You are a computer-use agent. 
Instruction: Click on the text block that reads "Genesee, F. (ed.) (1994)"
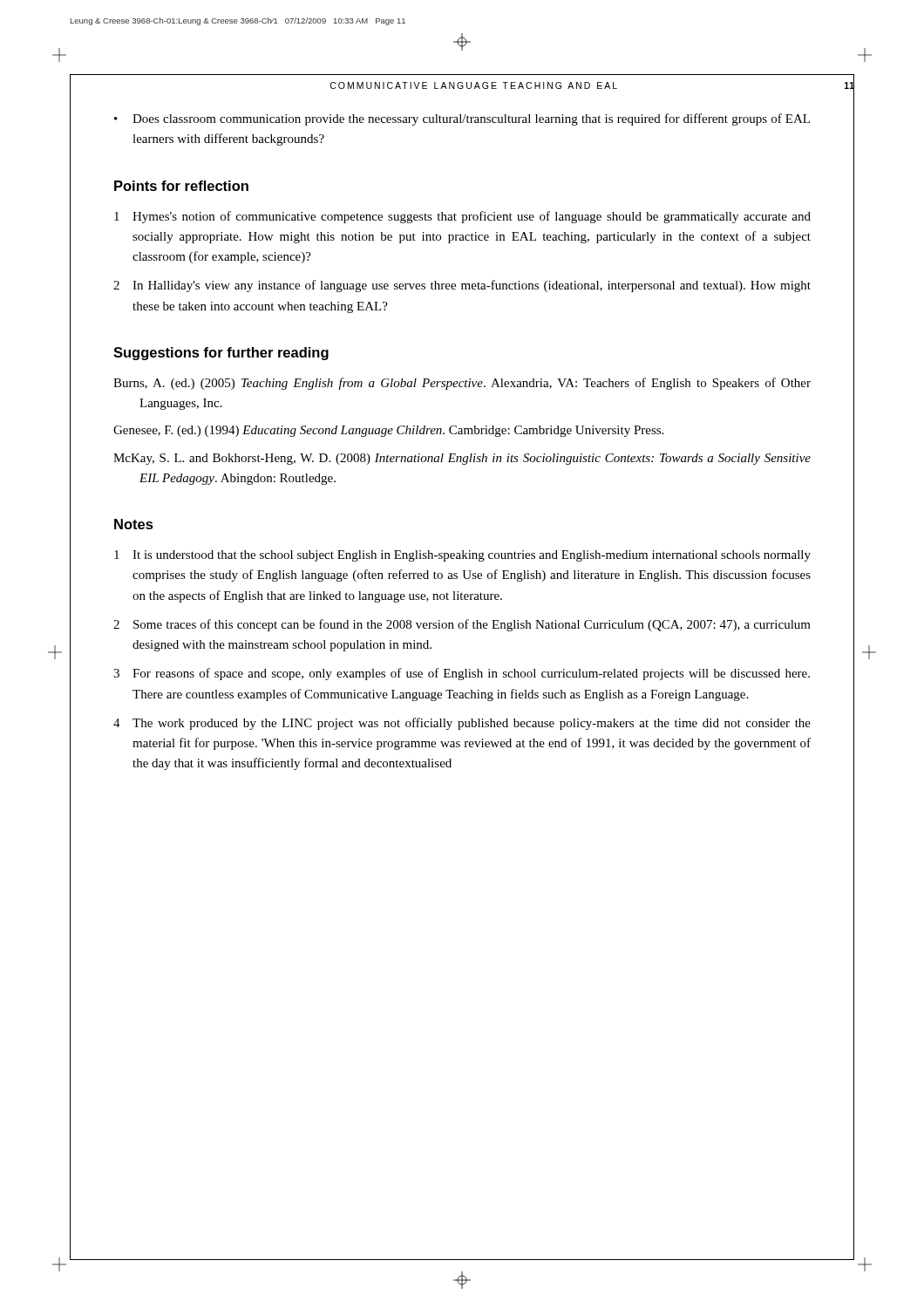(x=389, y=430)
